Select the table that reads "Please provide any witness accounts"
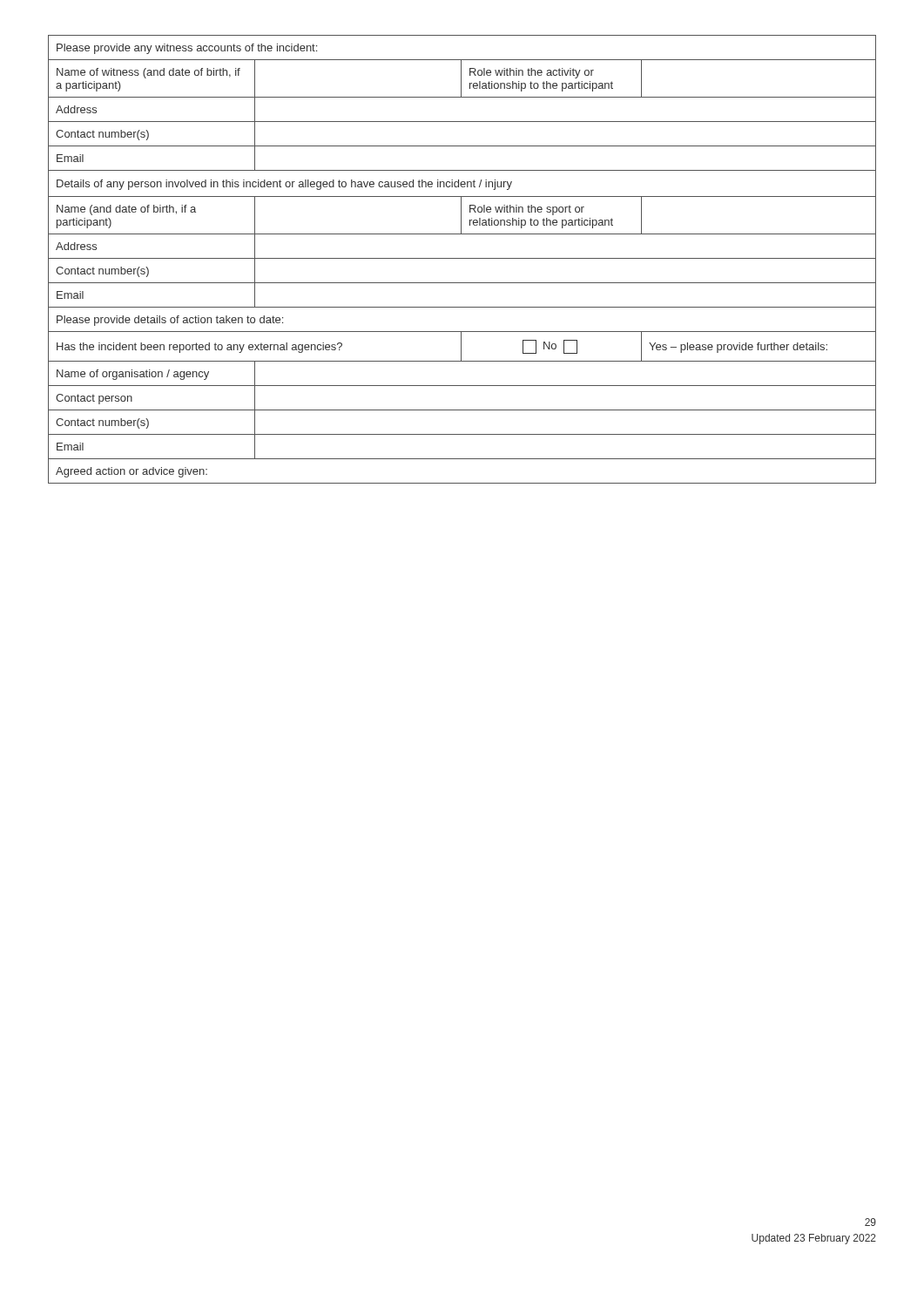The width and height of the screenshot is (924, 1307). (462, 259)
